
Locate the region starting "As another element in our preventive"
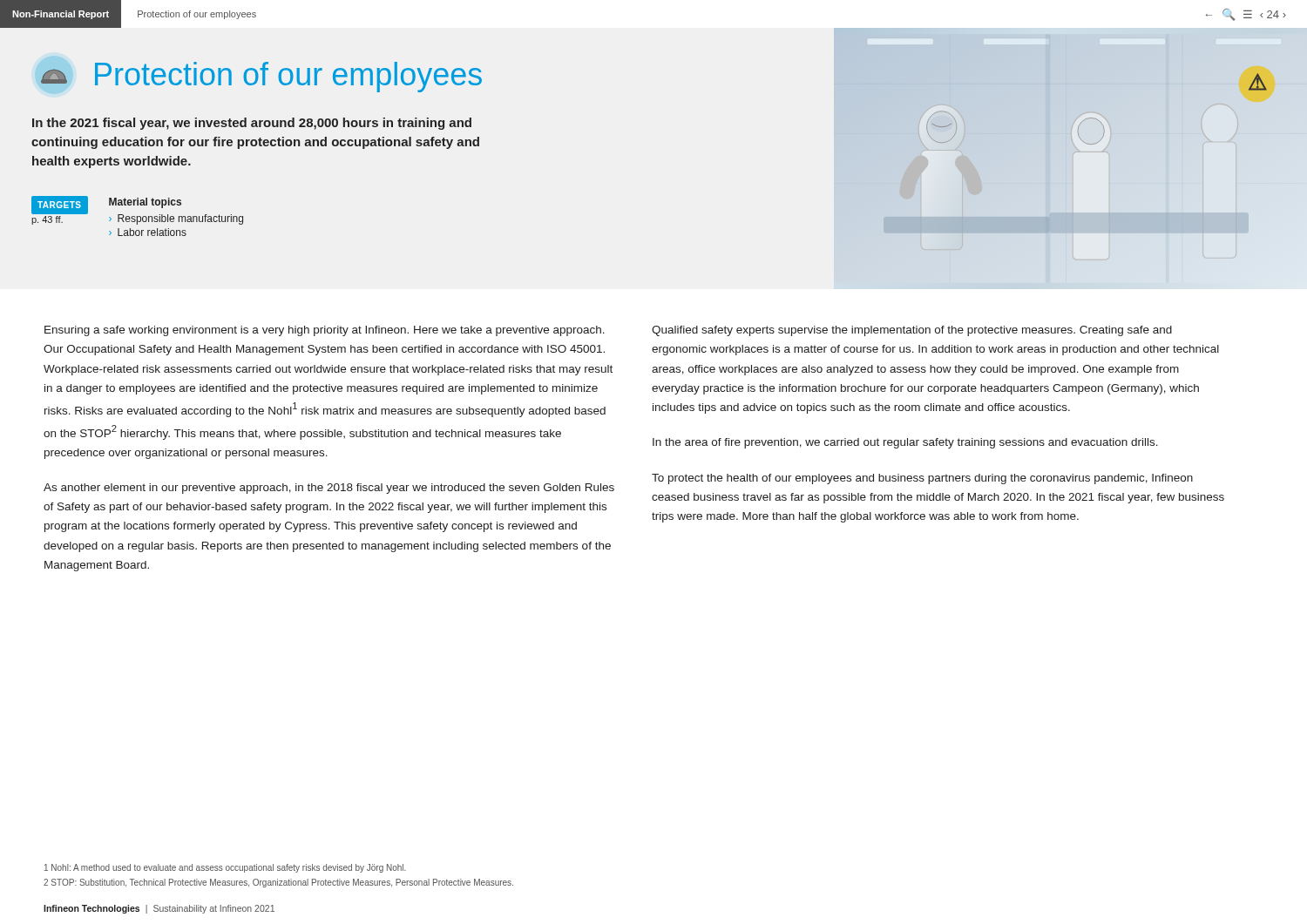[329, 526]
